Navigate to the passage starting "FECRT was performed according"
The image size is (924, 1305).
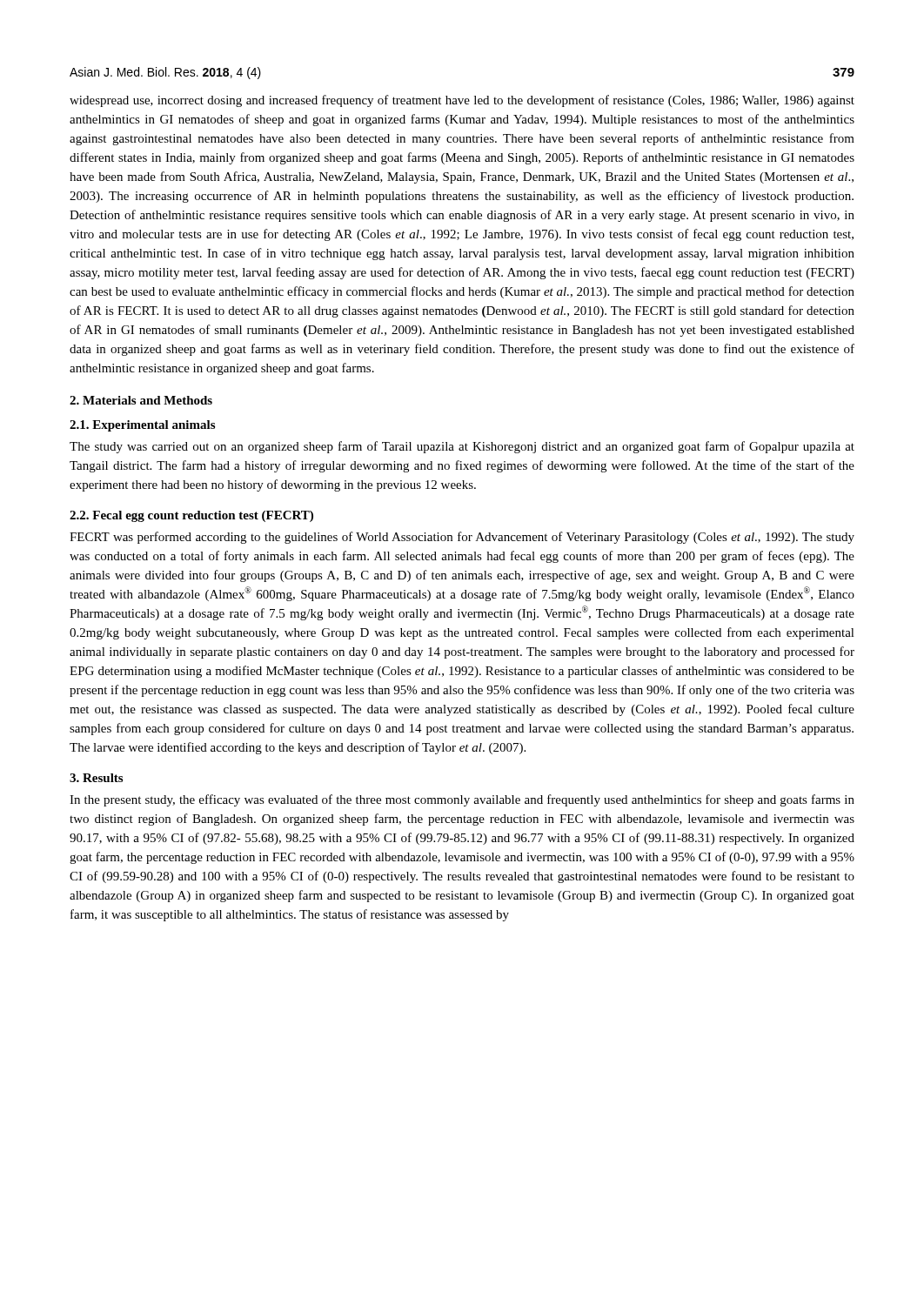pos(462,642)
